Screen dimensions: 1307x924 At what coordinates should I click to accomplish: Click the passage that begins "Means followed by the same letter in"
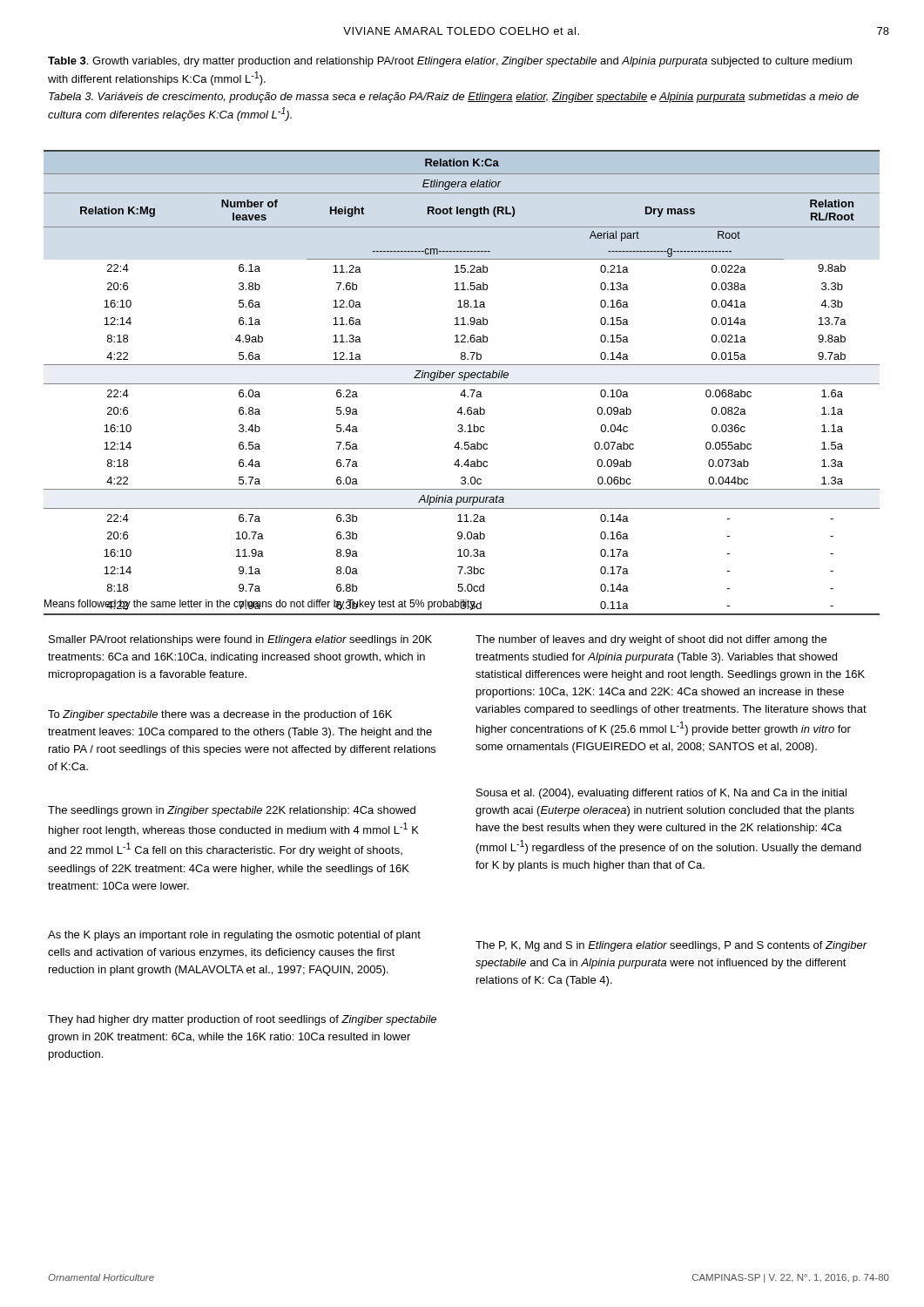260,604
